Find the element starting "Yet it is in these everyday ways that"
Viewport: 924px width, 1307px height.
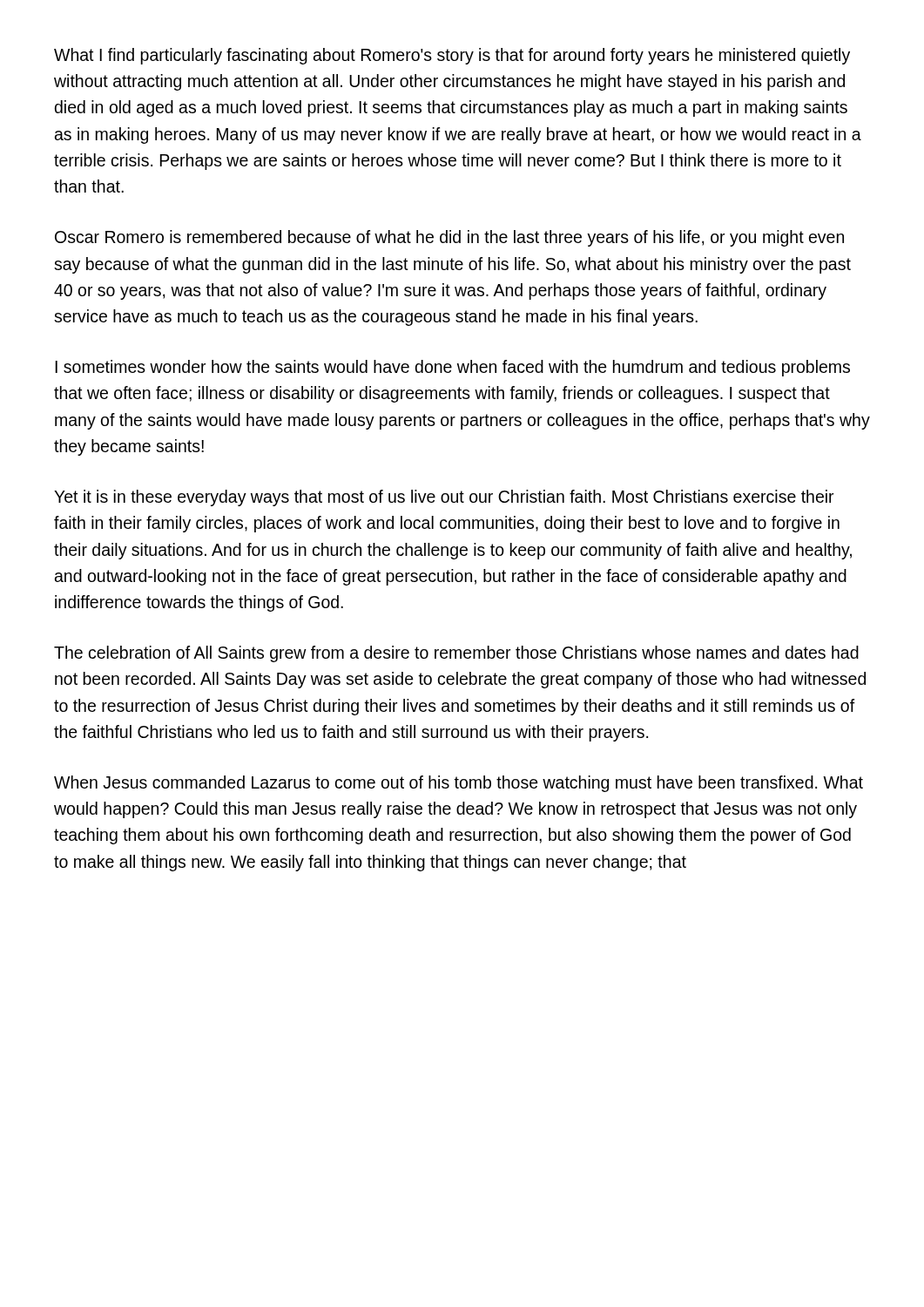[454, 549]
